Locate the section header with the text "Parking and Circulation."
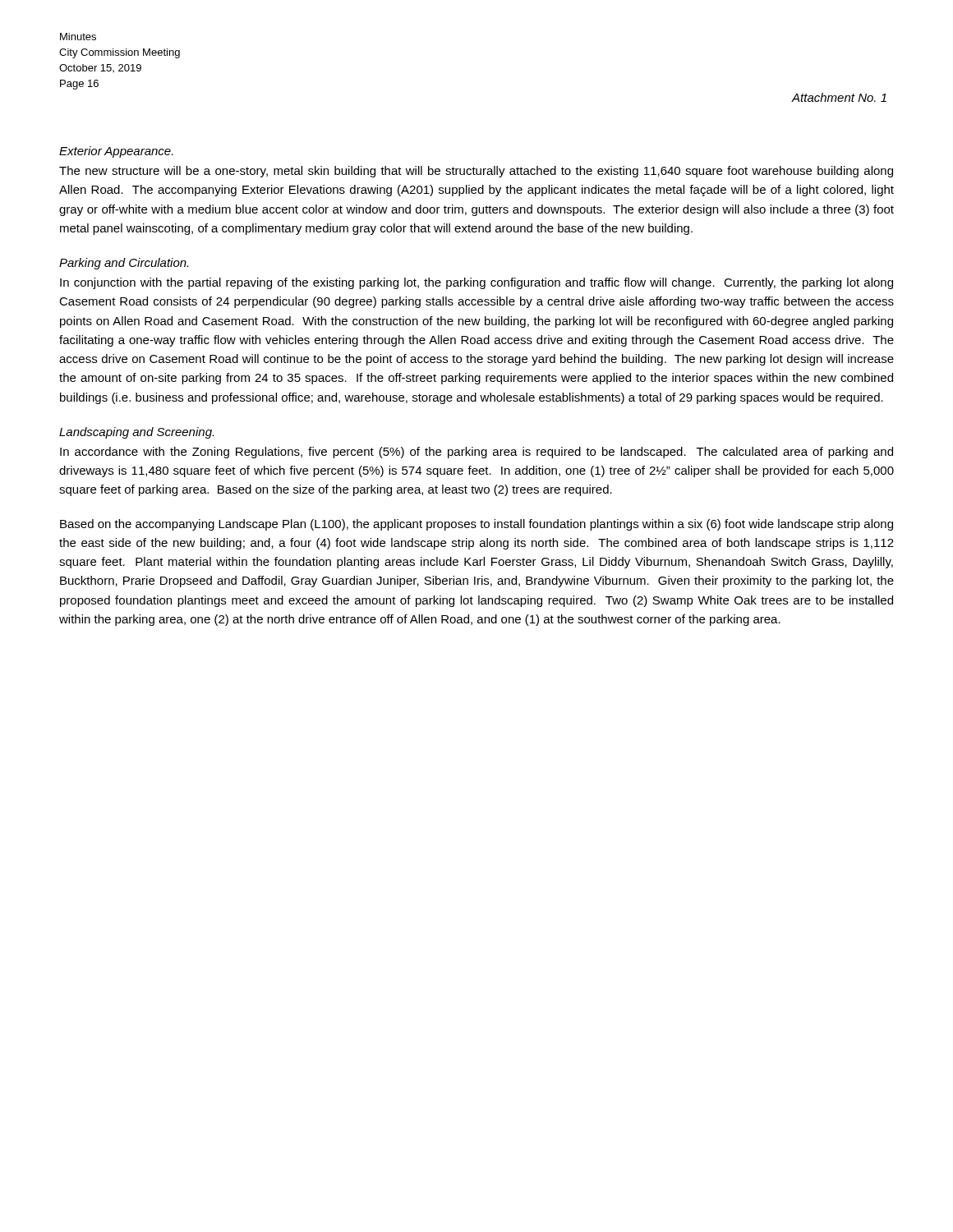This screenshot has width=953, height=1232. (124, 264)
